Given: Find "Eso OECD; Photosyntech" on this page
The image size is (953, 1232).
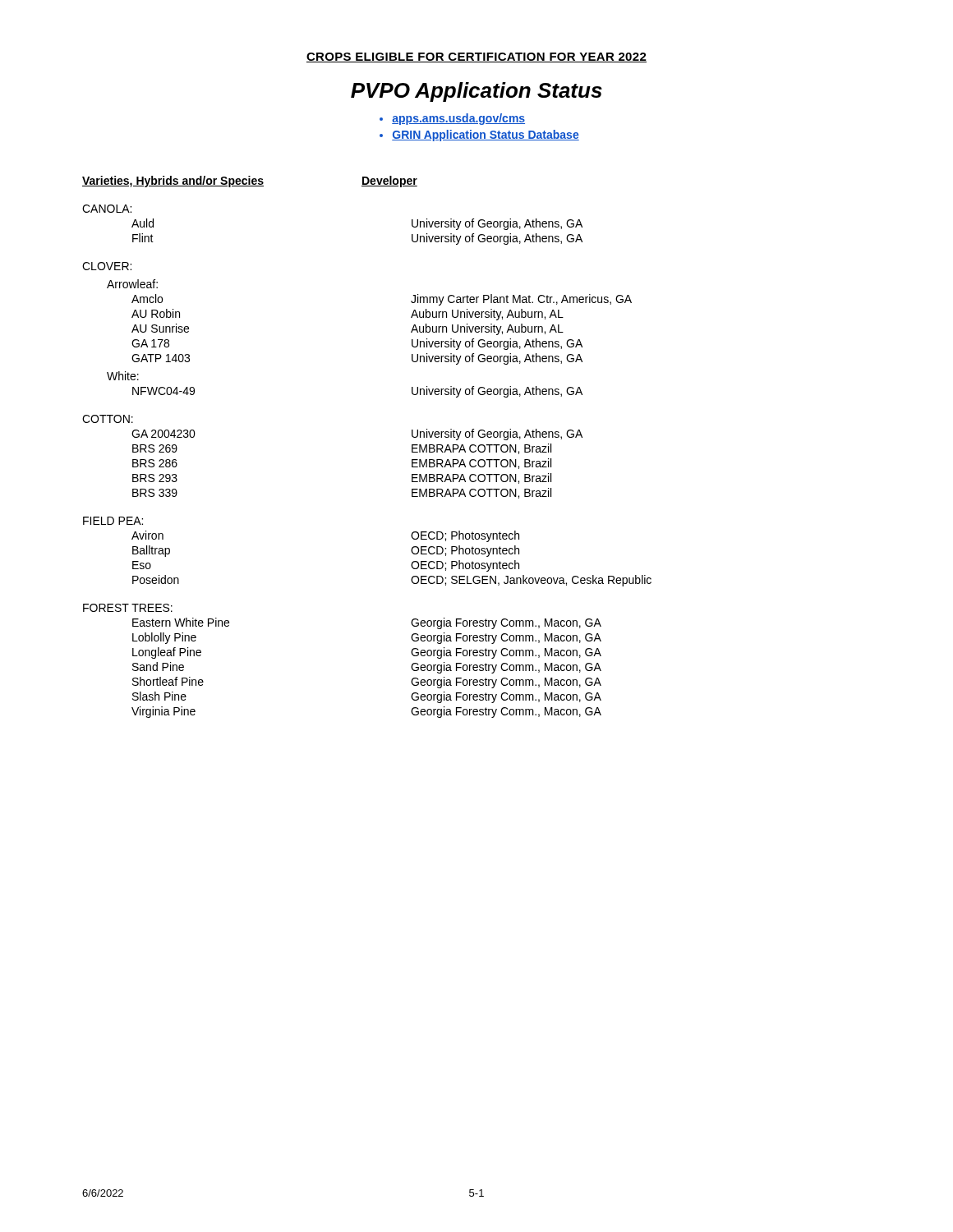Looking at the screenshot, I should click(x=476, y=565).
